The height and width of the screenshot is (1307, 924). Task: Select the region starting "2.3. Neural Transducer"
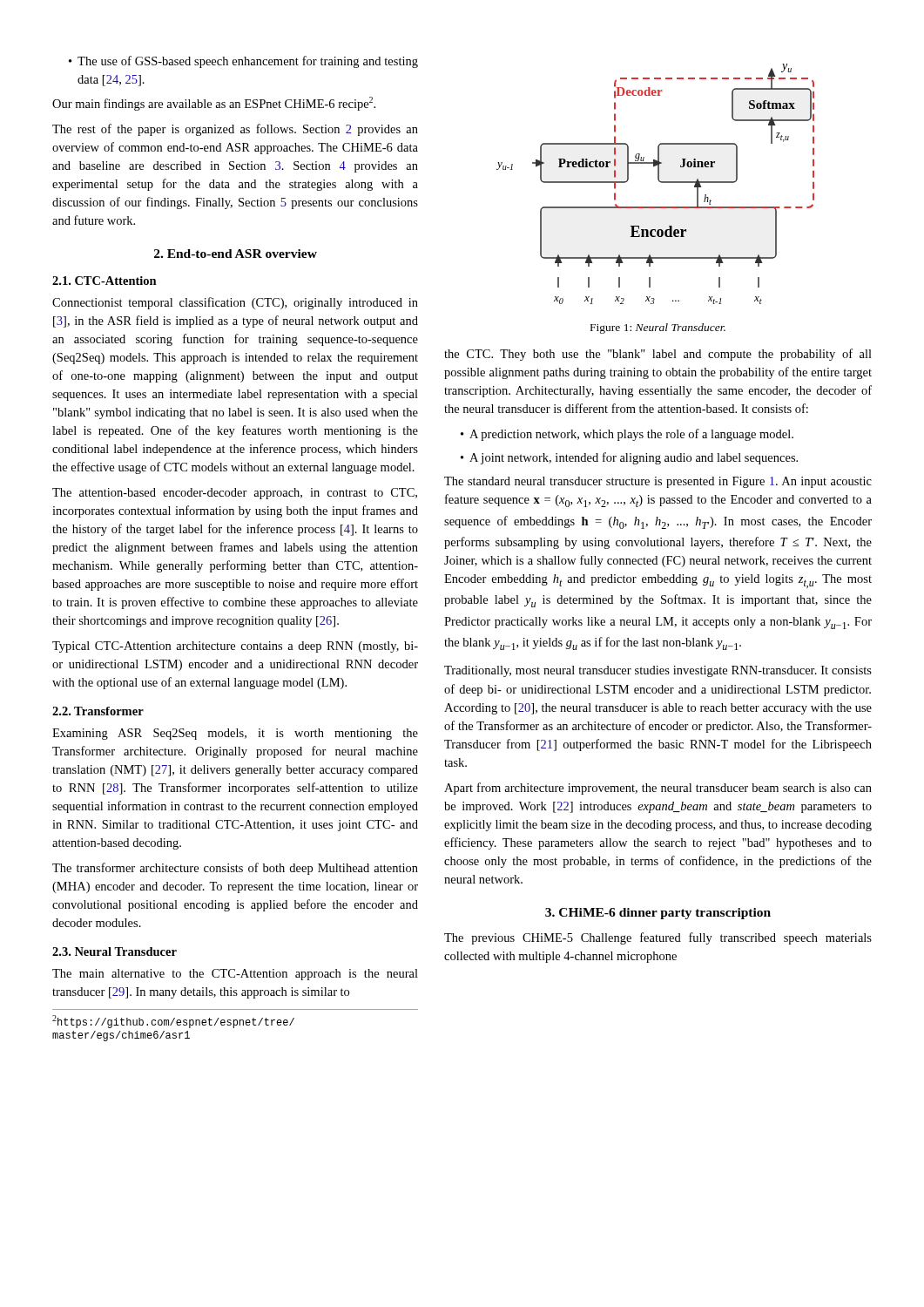[x=114, y=952]
